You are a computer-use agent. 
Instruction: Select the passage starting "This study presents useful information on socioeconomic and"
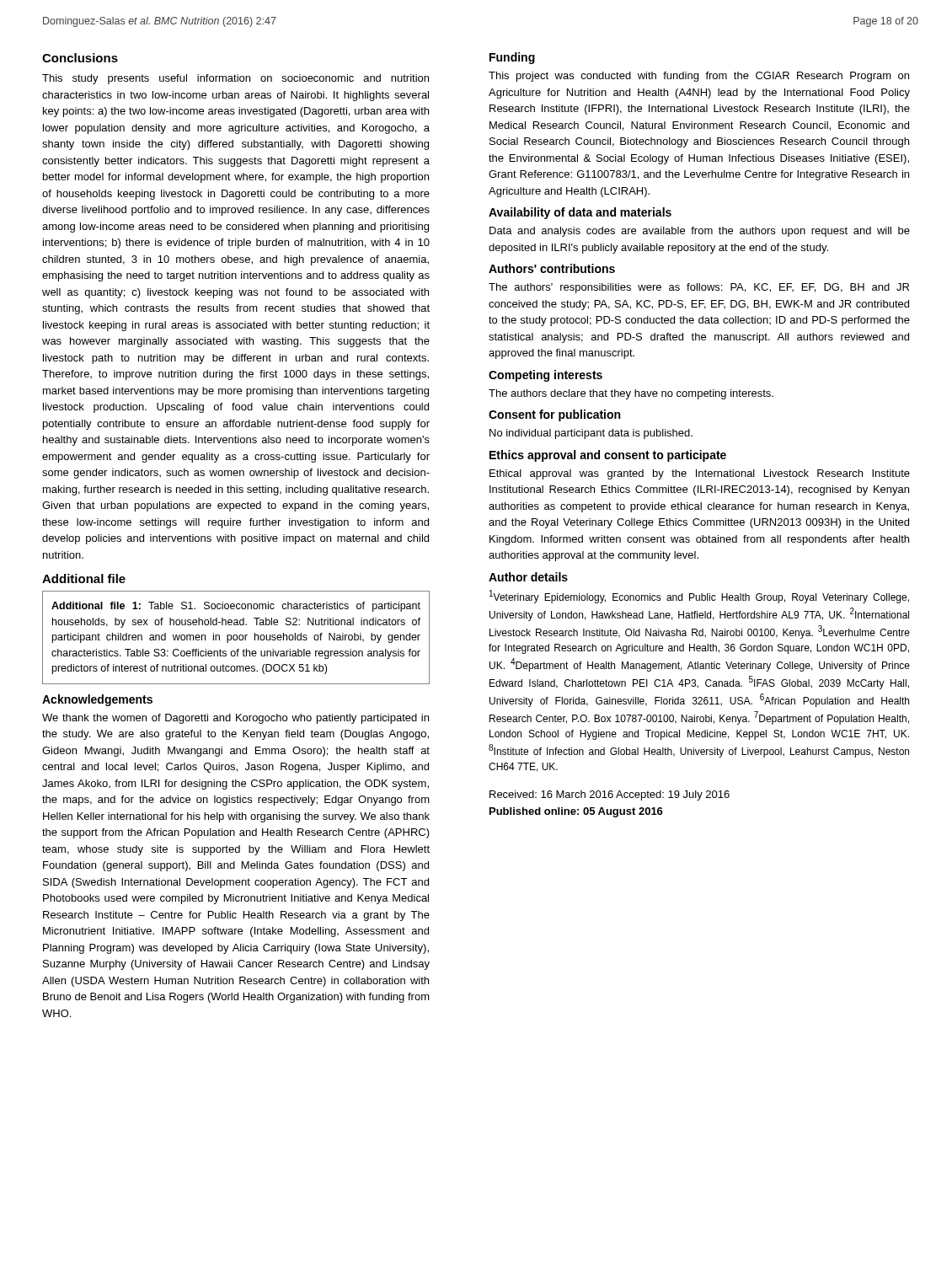(236, 316)
